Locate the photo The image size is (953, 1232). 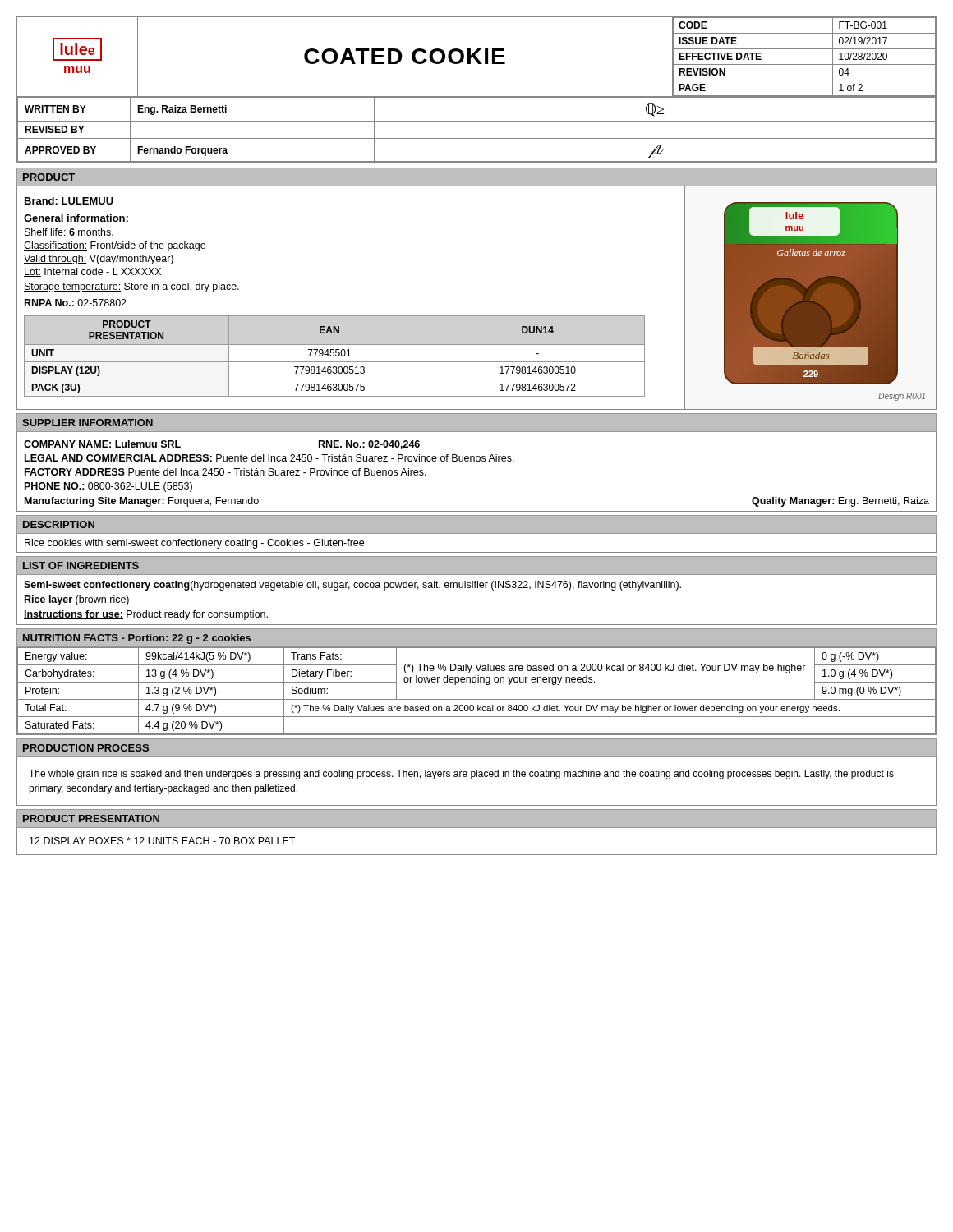pyautogui.click(x=810, y=298)
